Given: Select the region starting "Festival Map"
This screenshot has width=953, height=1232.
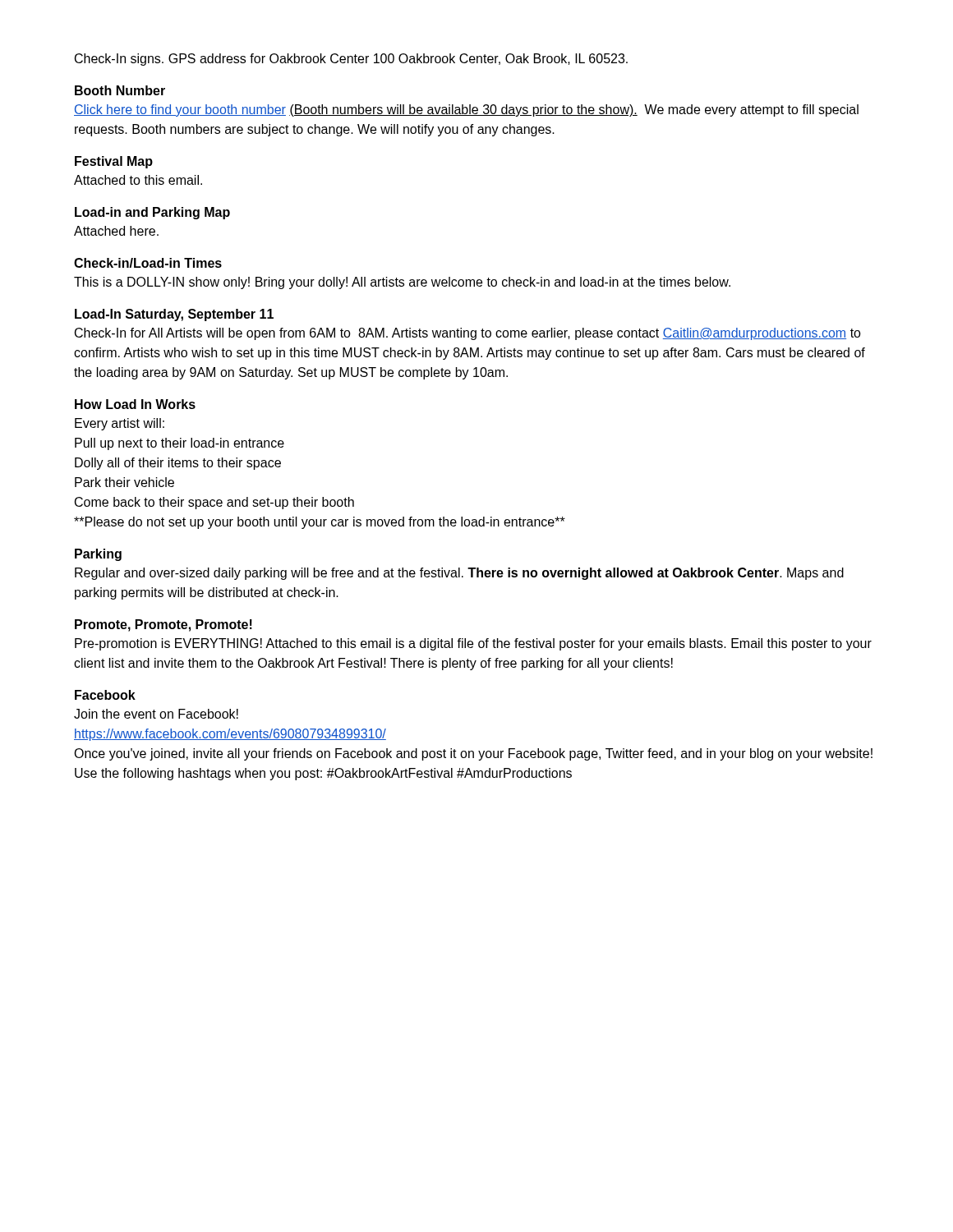Looking at the screenshot, I should click(x=113, y=161).
